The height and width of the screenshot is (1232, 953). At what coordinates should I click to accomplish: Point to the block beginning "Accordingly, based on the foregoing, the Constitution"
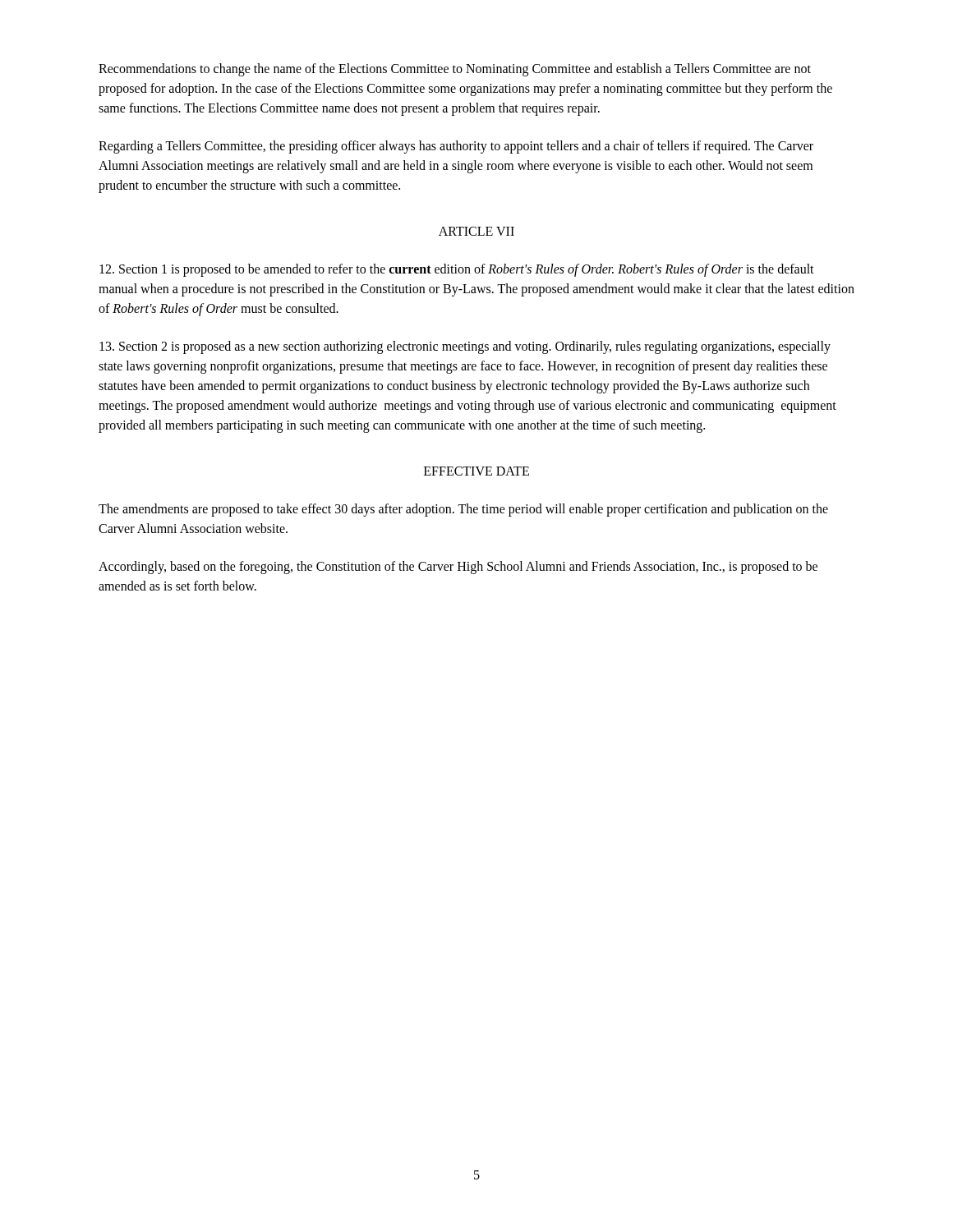tap(458, 576)
